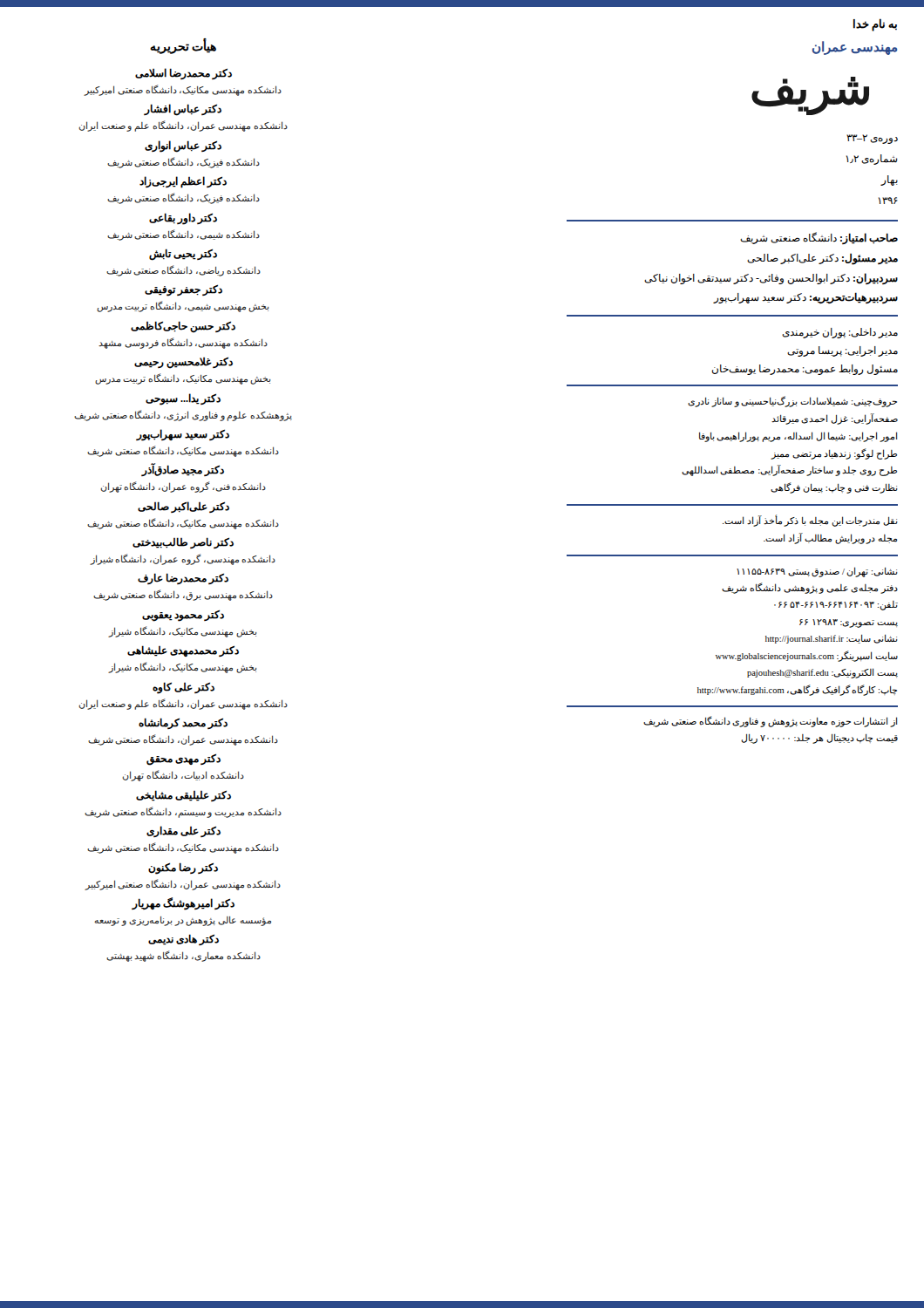Click on the logo
This screenshot has width=924, height=1308.
(x=732, y=89)
